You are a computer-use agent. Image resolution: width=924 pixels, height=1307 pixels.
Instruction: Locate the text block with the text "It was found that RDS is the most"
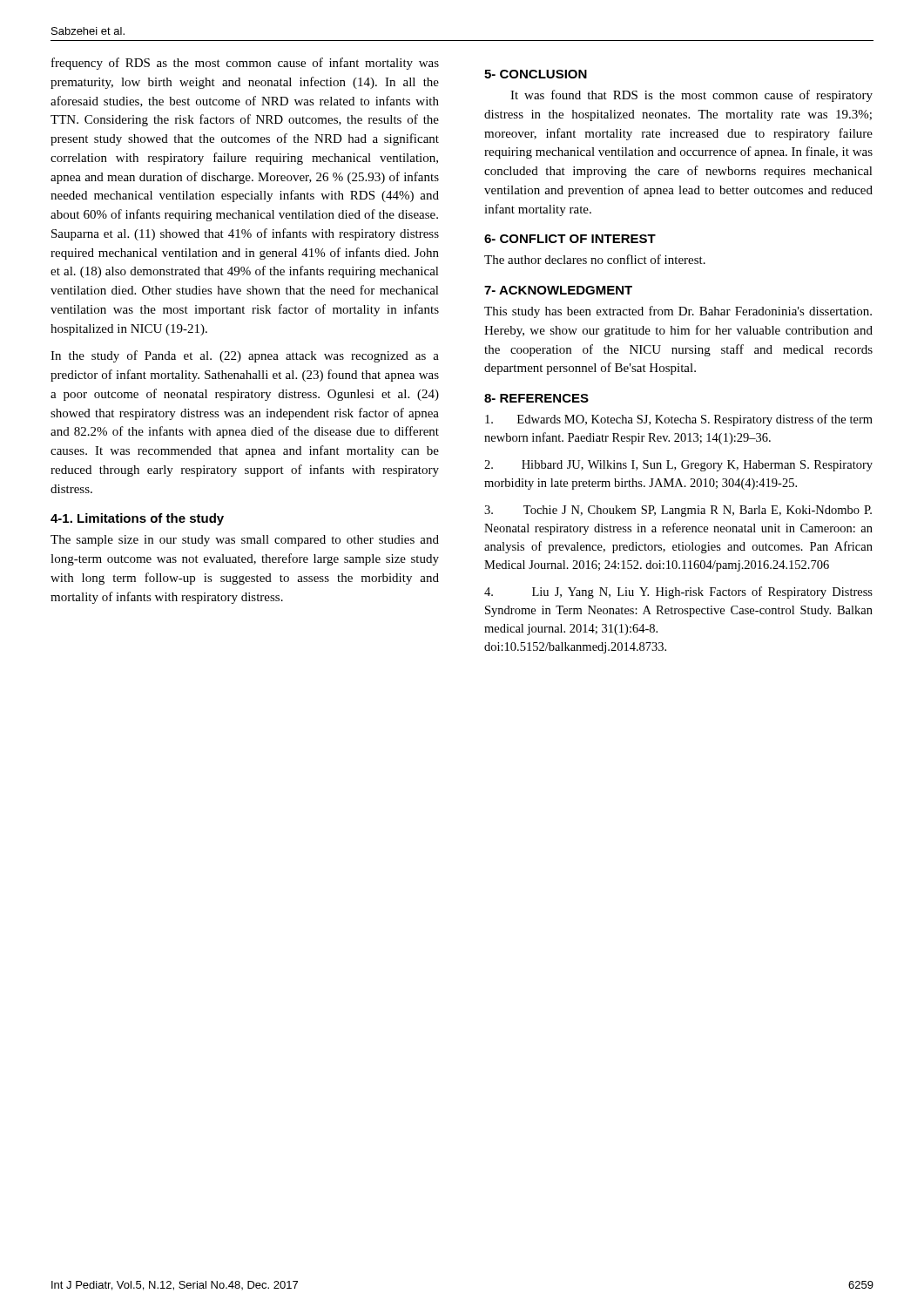678,152
